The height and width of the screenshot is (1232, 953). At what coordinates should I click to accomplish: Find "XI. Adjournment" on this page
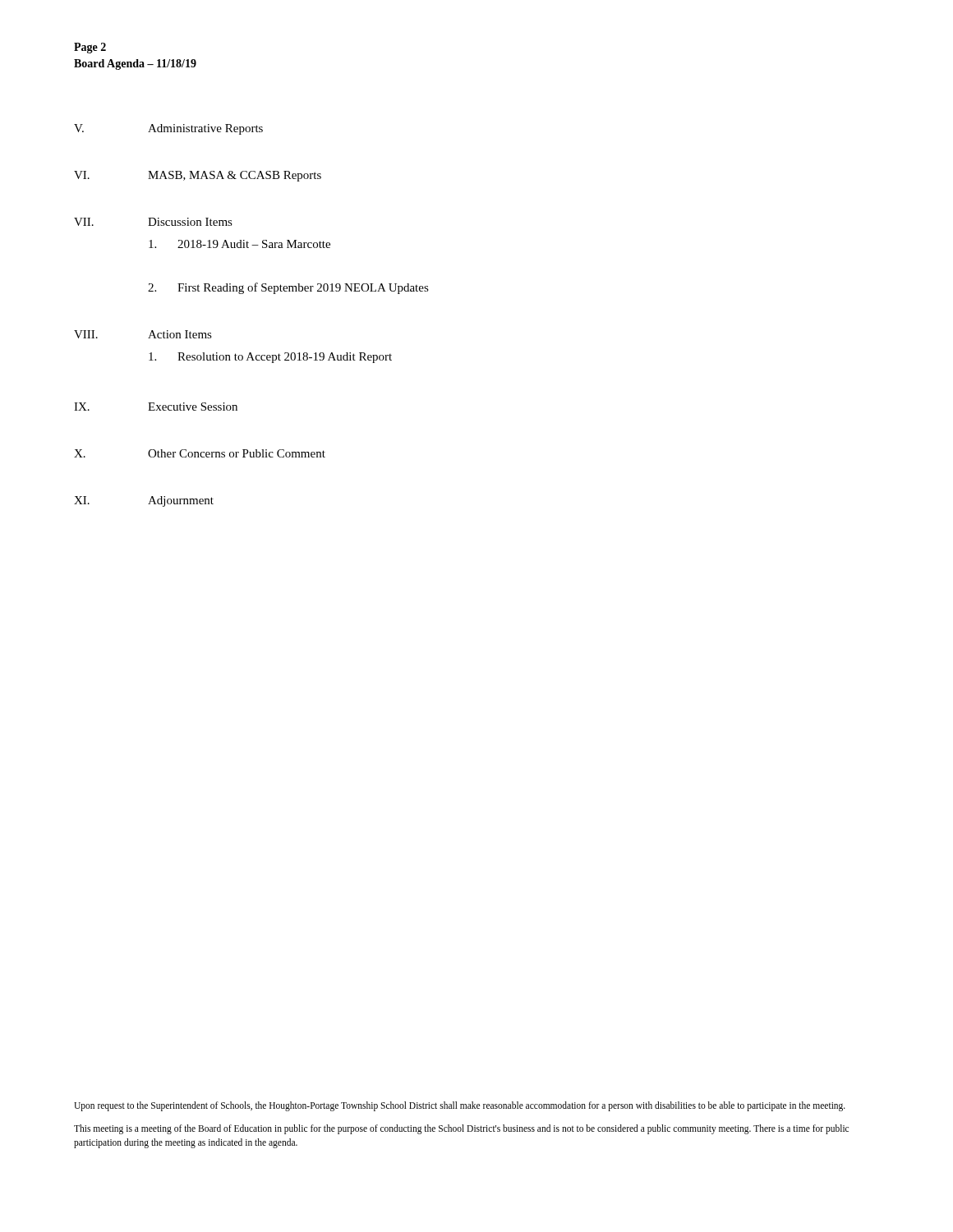point(80,501)
